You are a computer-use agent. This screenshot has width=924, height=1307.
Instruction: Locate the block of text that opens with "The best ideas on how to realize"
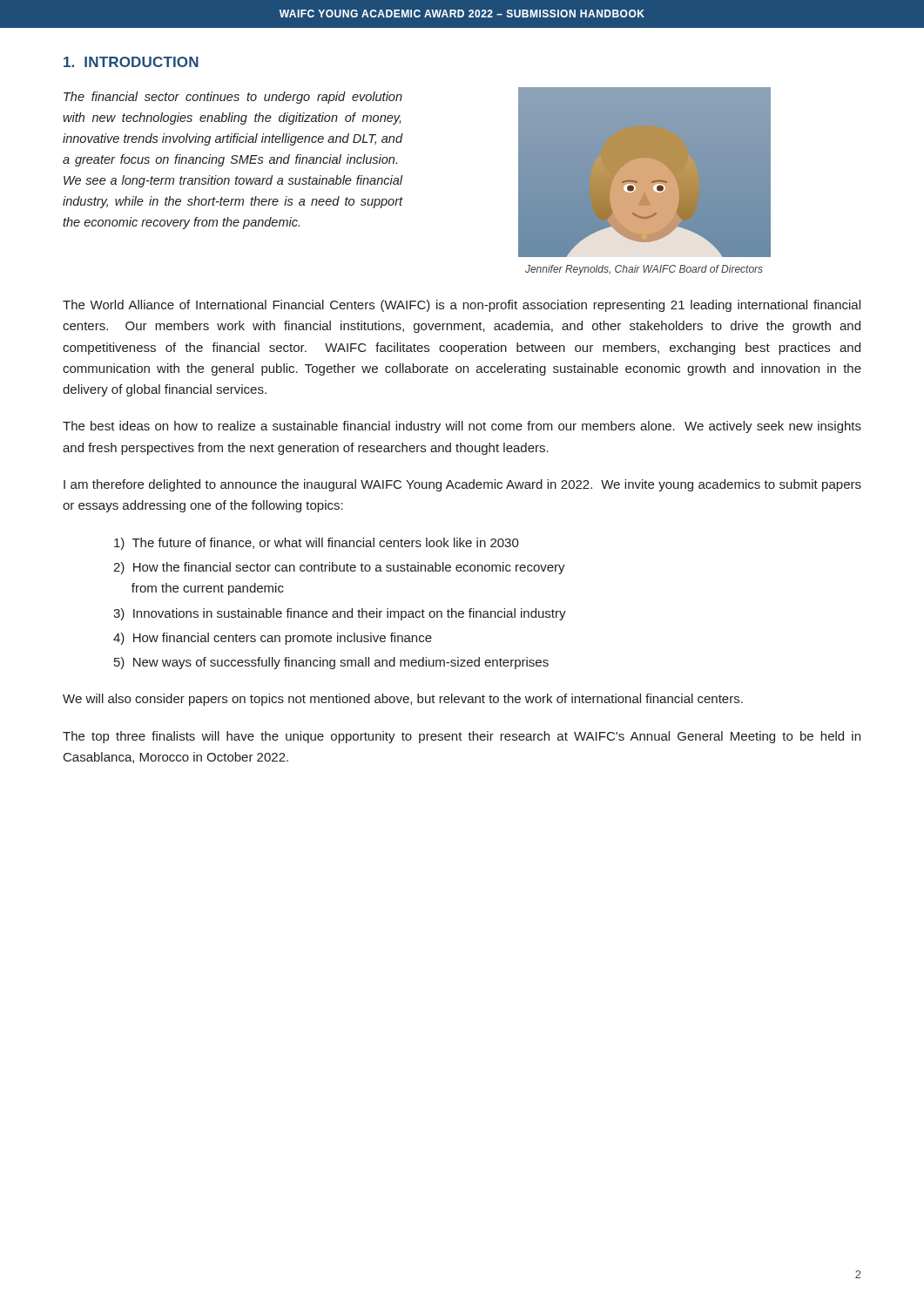(462, 437)
